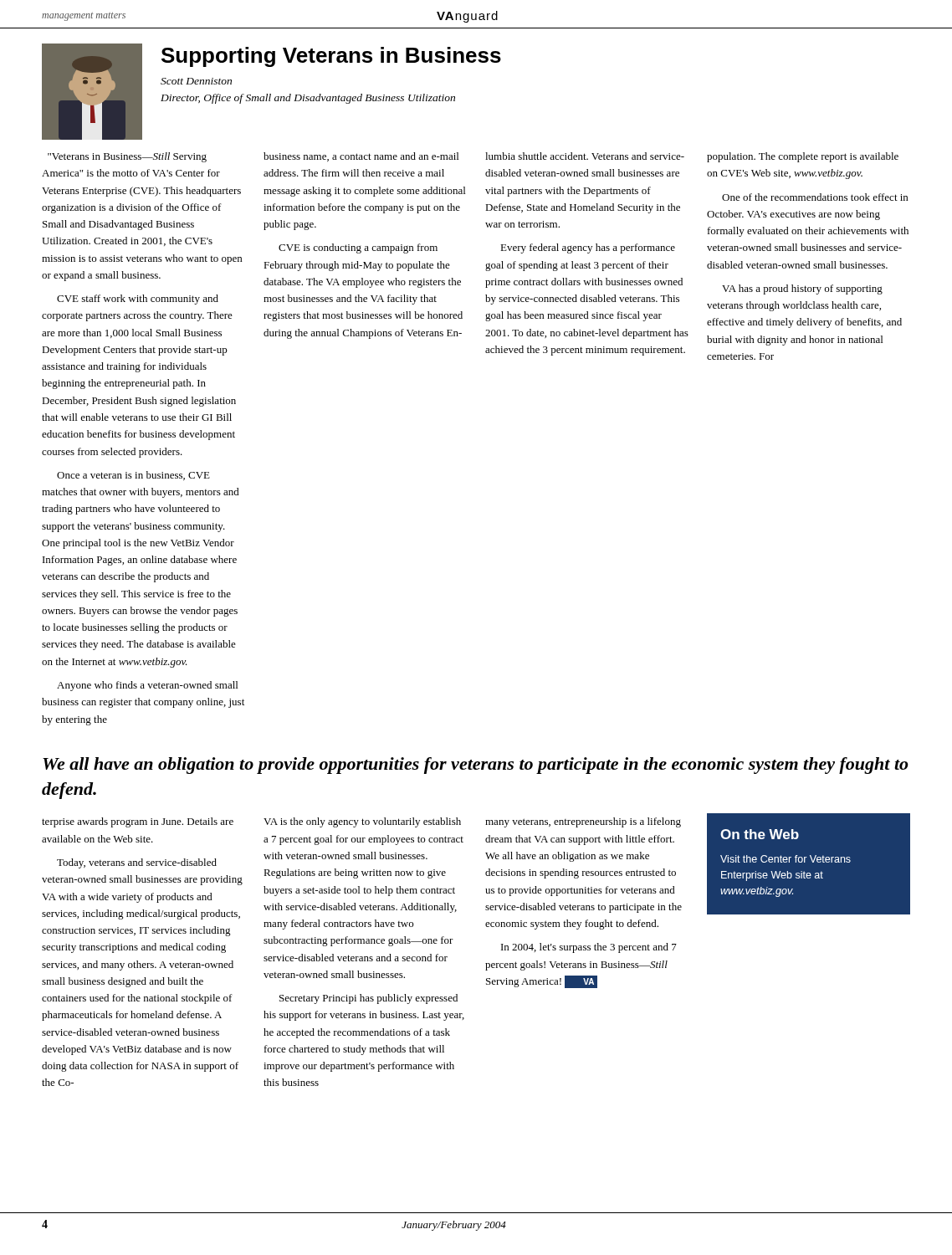Find the text block with the text "terprise awards program in June."
The image size is (952, 1255).
[143, 953]
